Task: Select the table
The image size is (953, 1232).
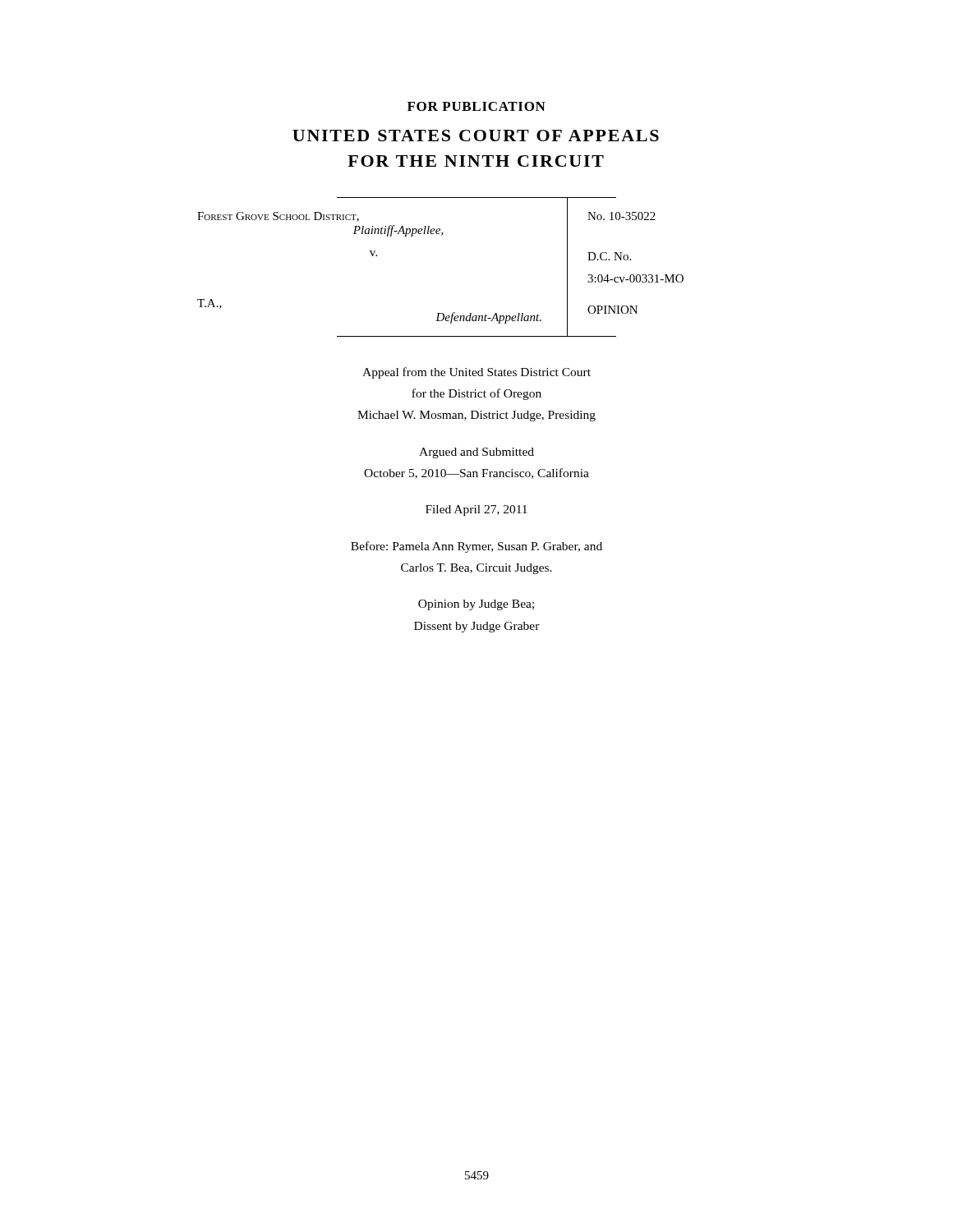Action: (x=476, y=267)
